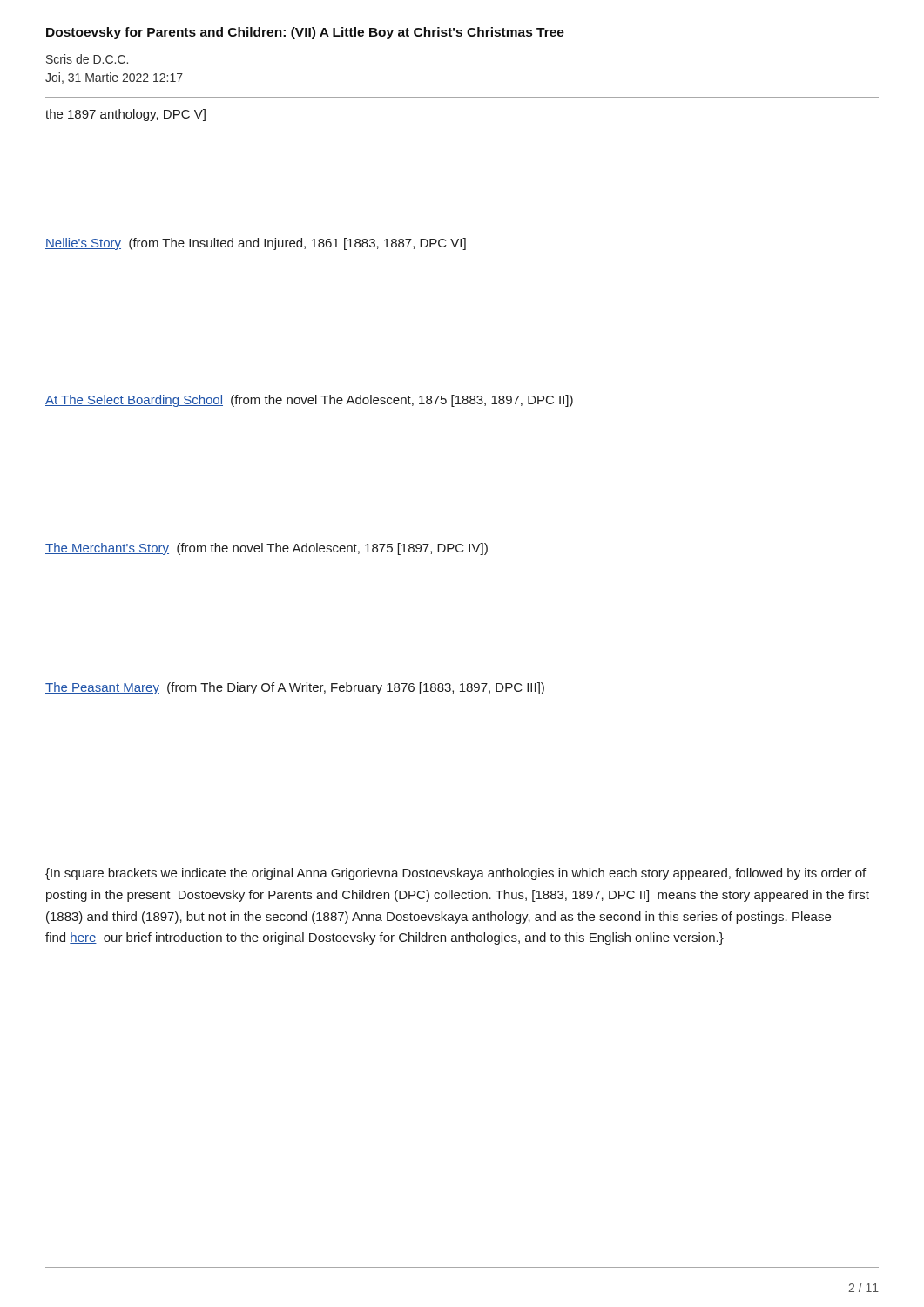Click the passage that begins "At The Select Boarding"
The height and width of the screenshot is (1307, 924).
309,399
